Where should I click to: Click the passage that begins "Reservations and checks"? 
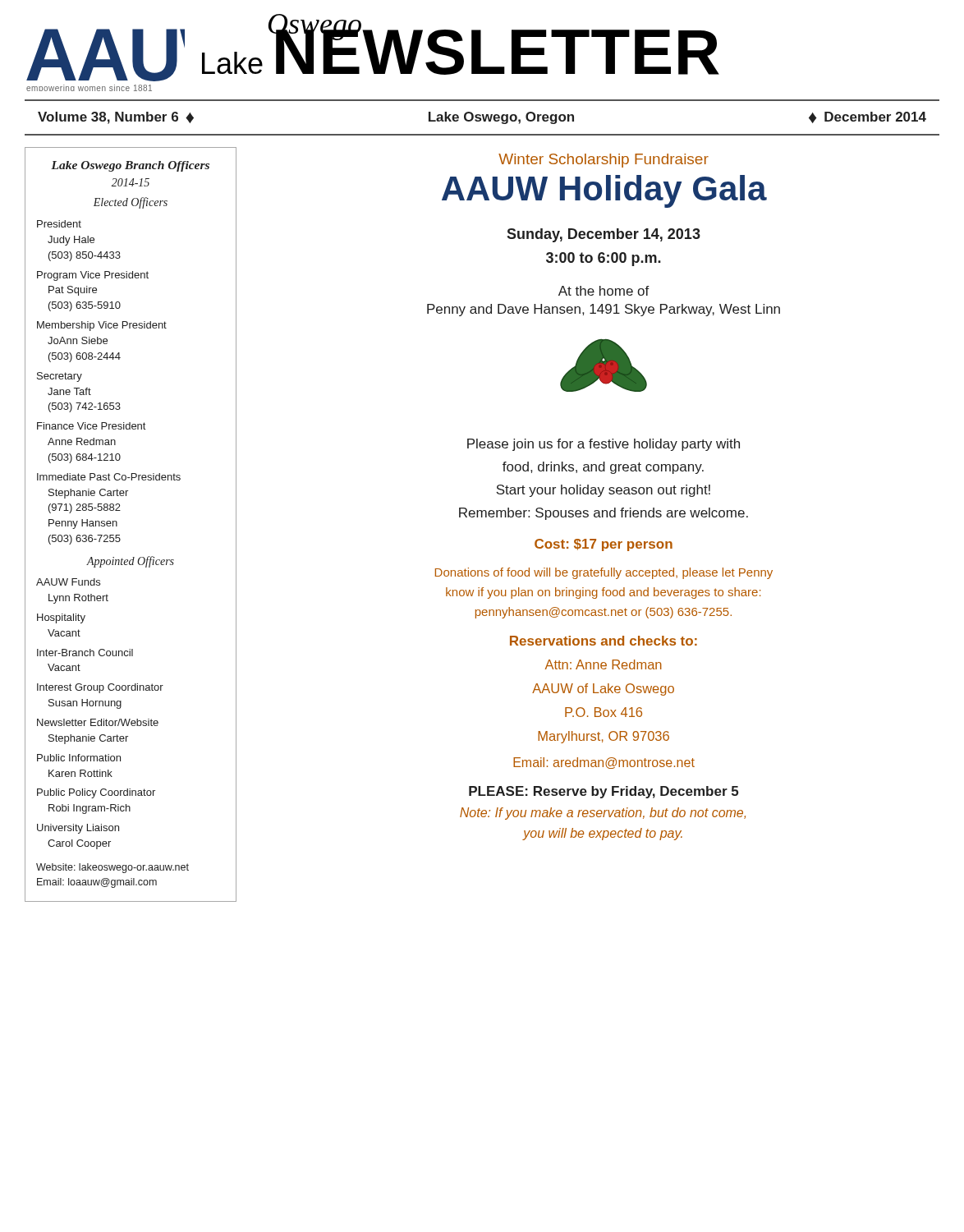pyautogui.click(x=604, y=641)
